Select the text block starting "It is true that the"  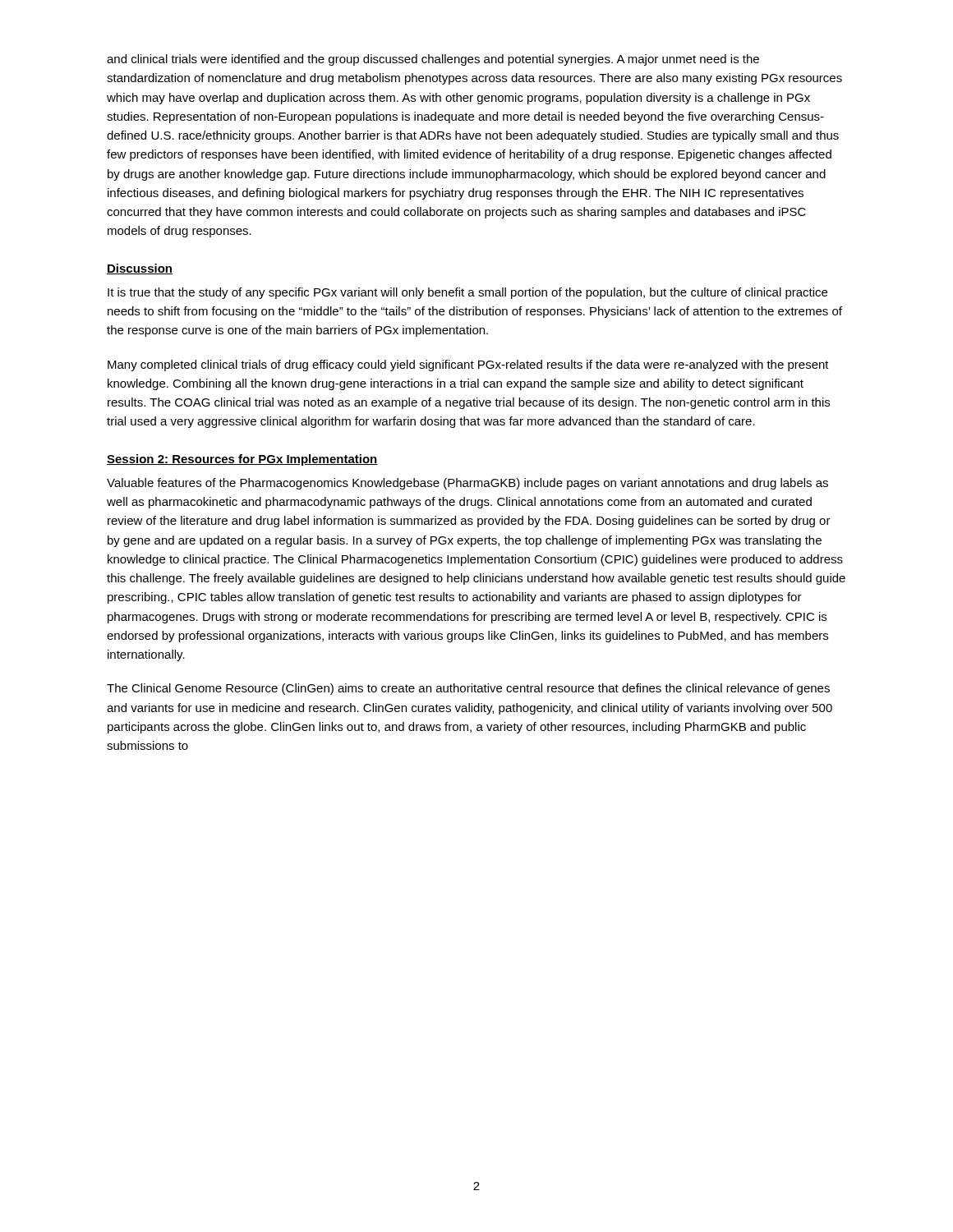click(x=474, y=311)
